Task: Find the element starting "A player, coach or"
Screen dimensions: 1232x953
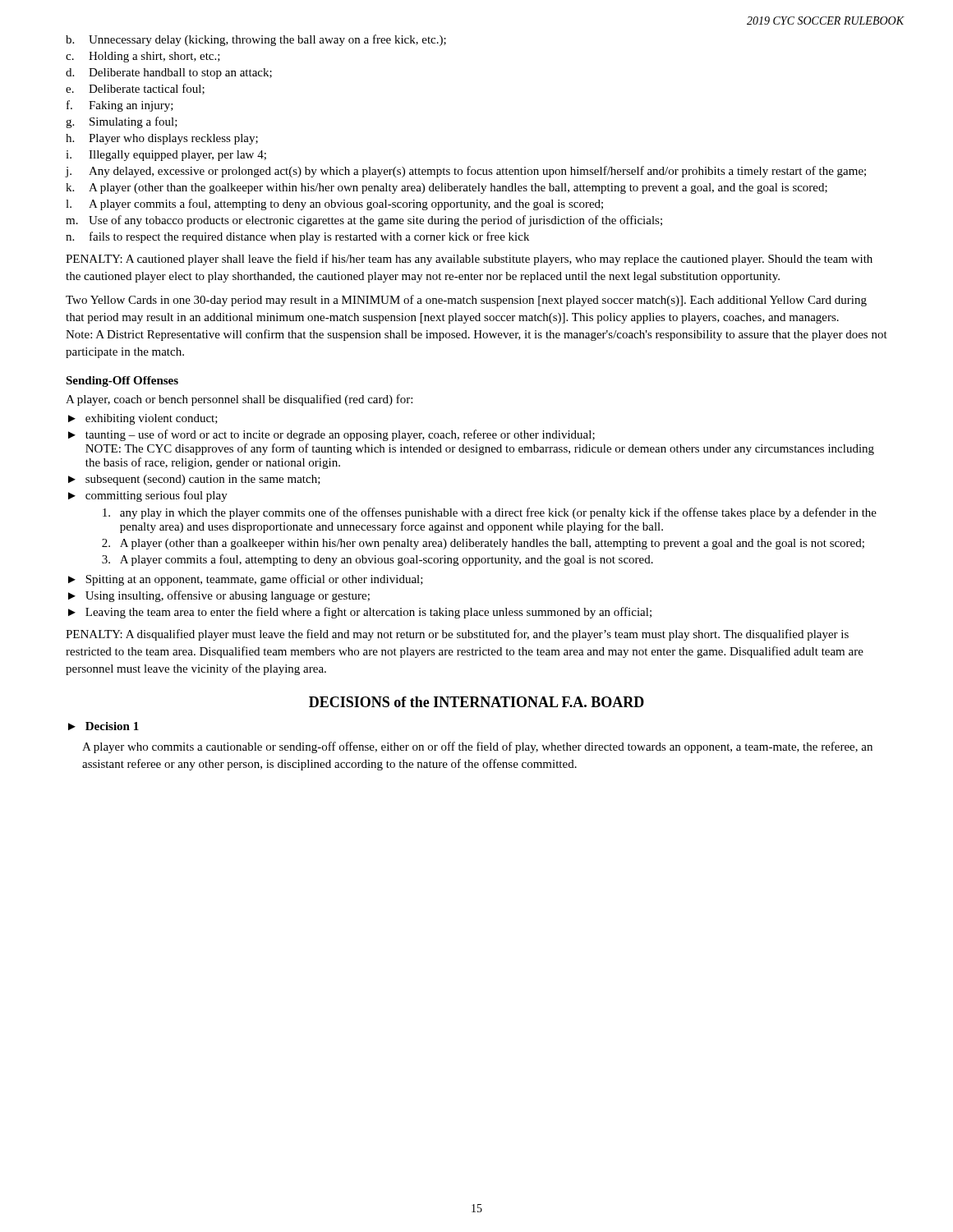Action: point(239,400)
